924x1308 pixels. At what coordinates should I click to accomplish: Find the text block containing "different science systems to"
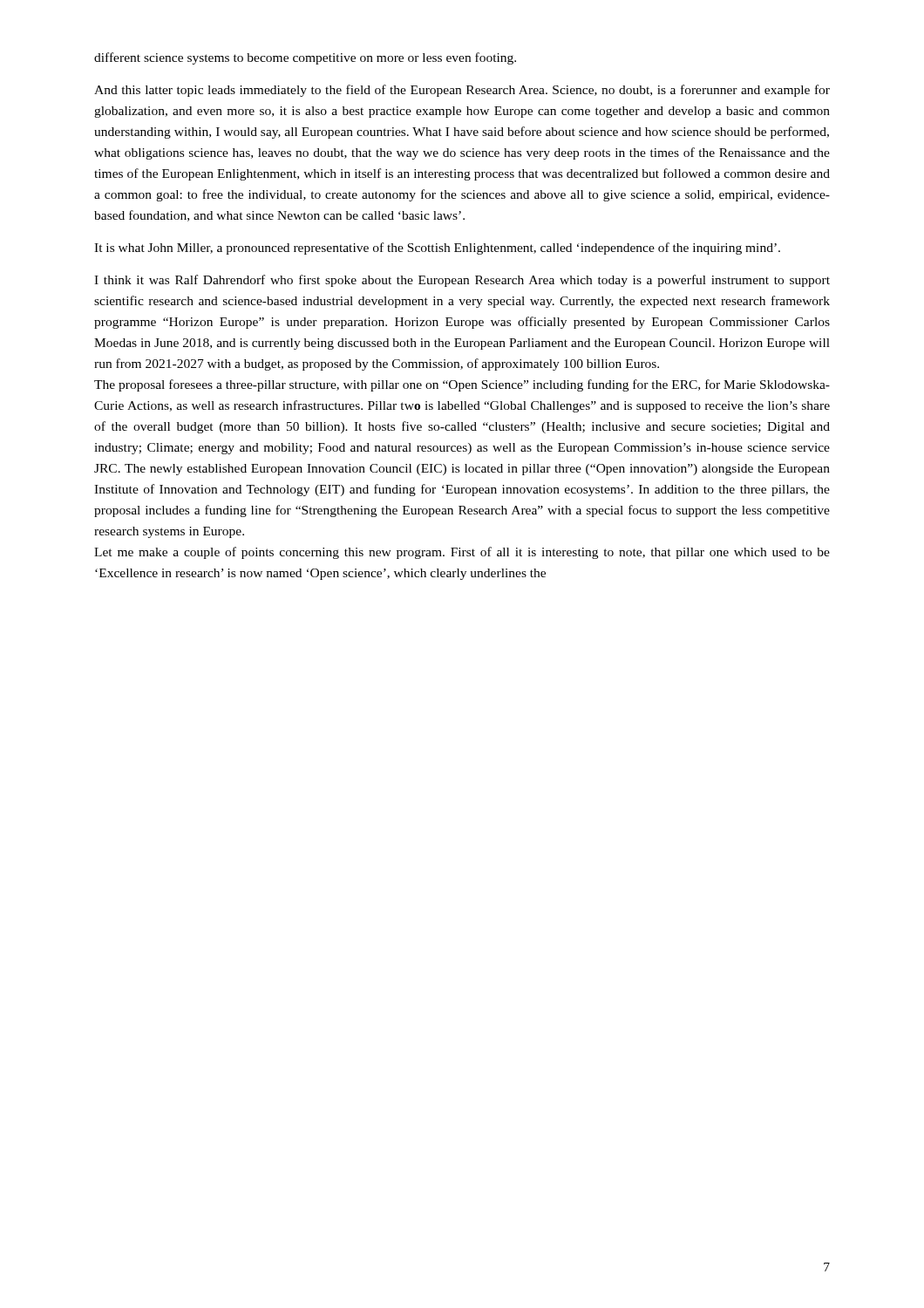pos(306,57)
